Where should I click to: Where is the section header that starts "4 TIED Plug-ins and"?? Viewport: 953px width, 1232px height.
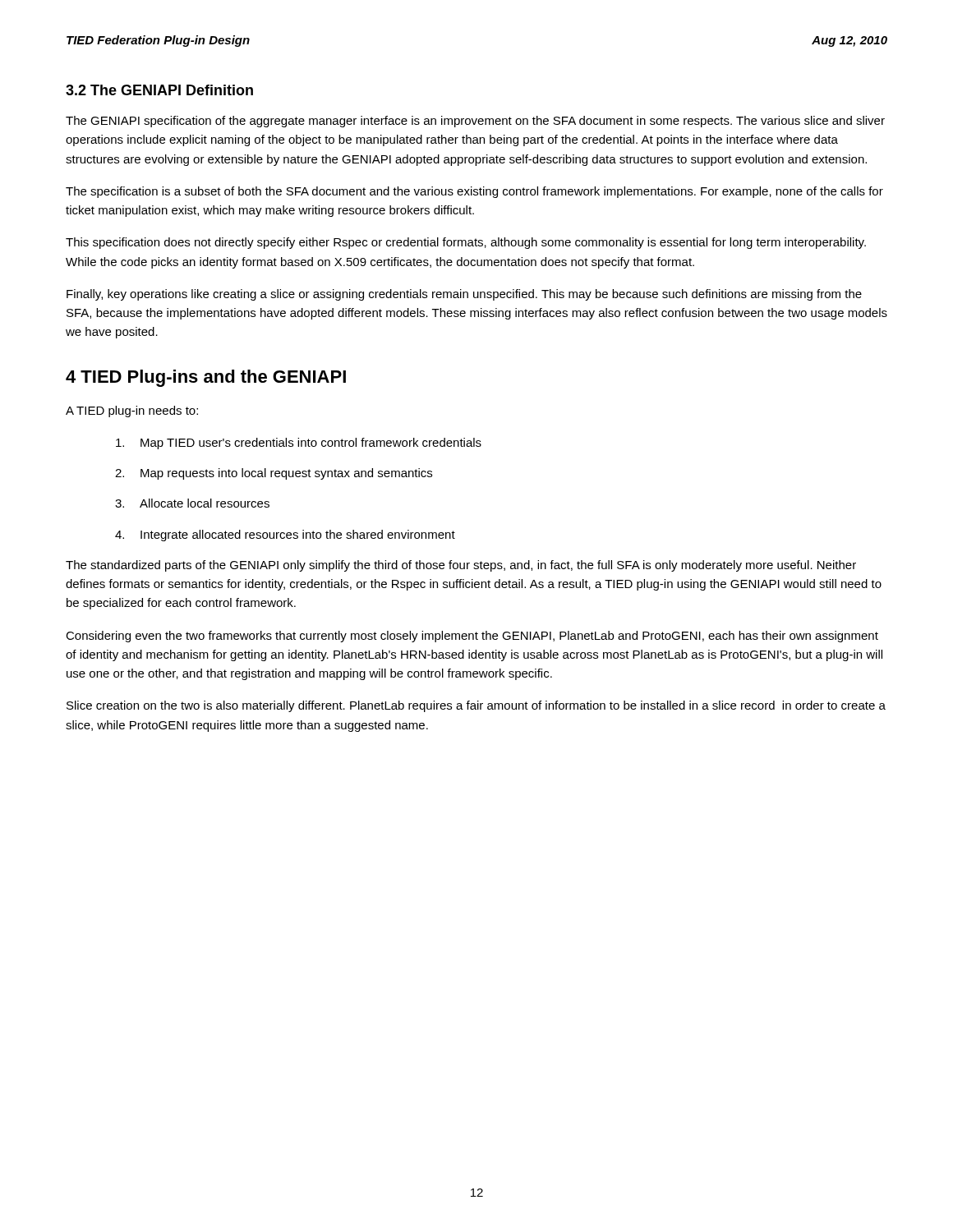(206, 376)
